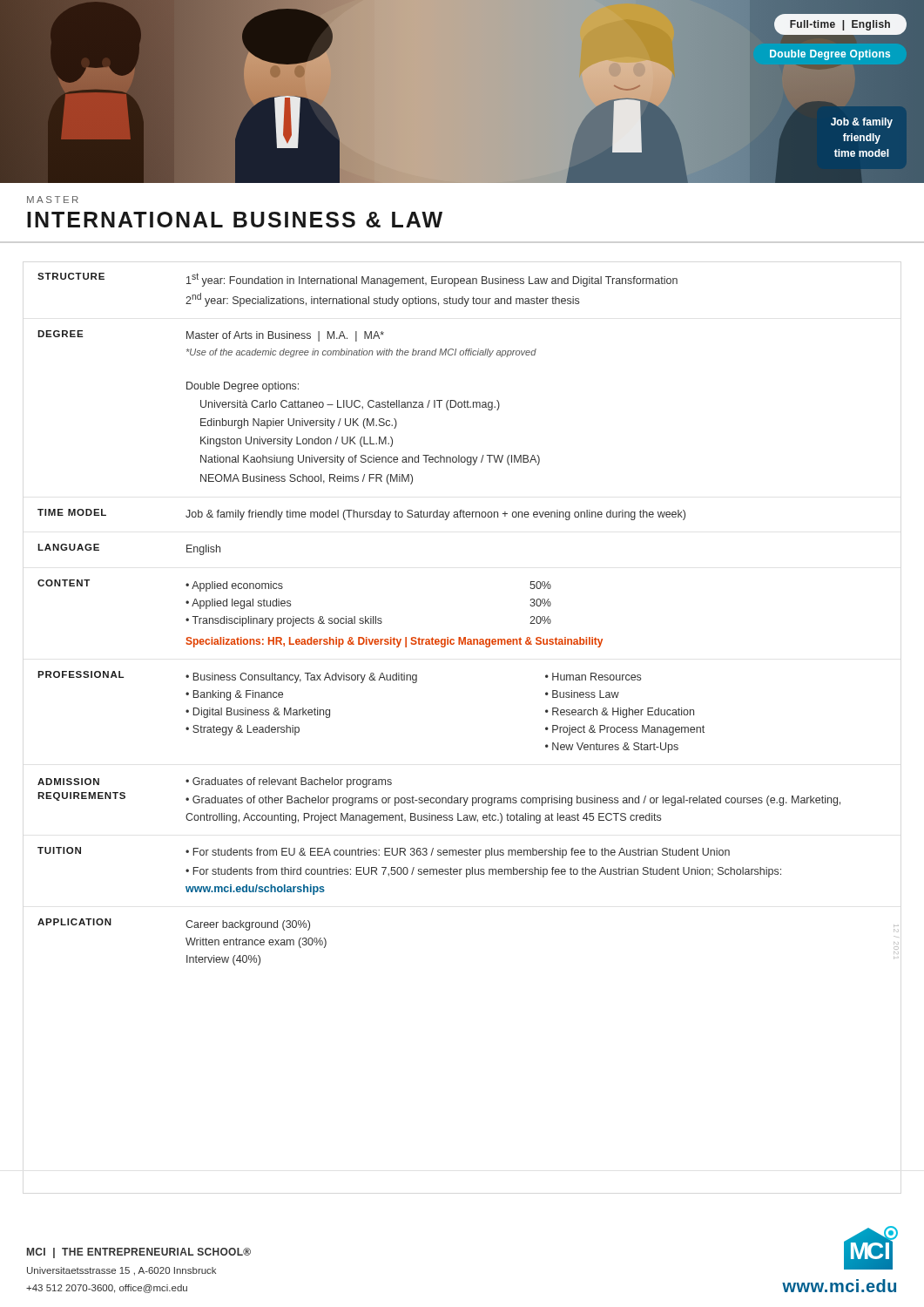Point to the element starting "APPLICATION Career background (30%) Written entrance"
The width and height of the screenshot is (924, 1307).
74,925
